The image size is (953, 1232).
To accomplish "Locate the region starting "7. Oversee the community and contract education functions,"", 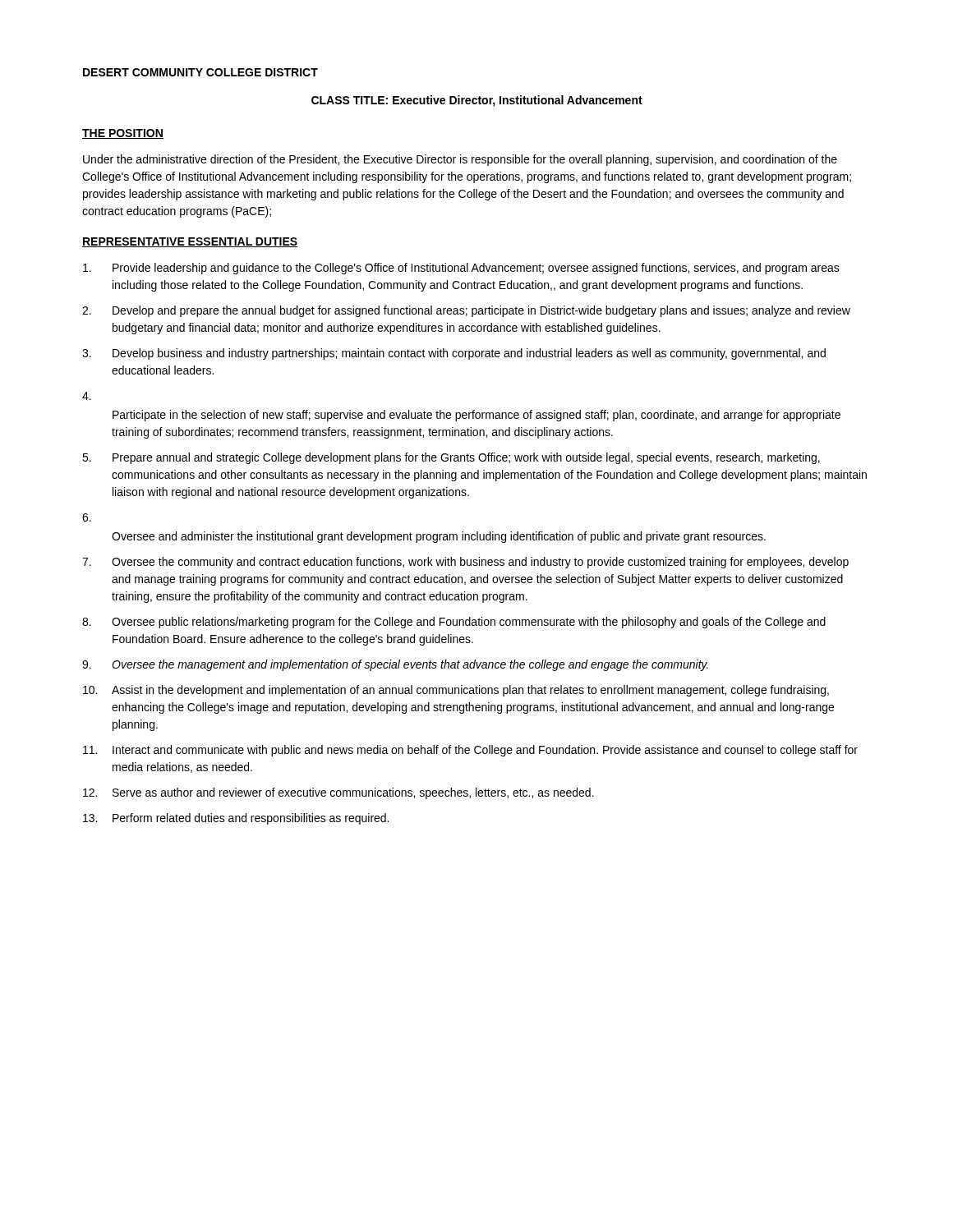I will pos(476,579).
